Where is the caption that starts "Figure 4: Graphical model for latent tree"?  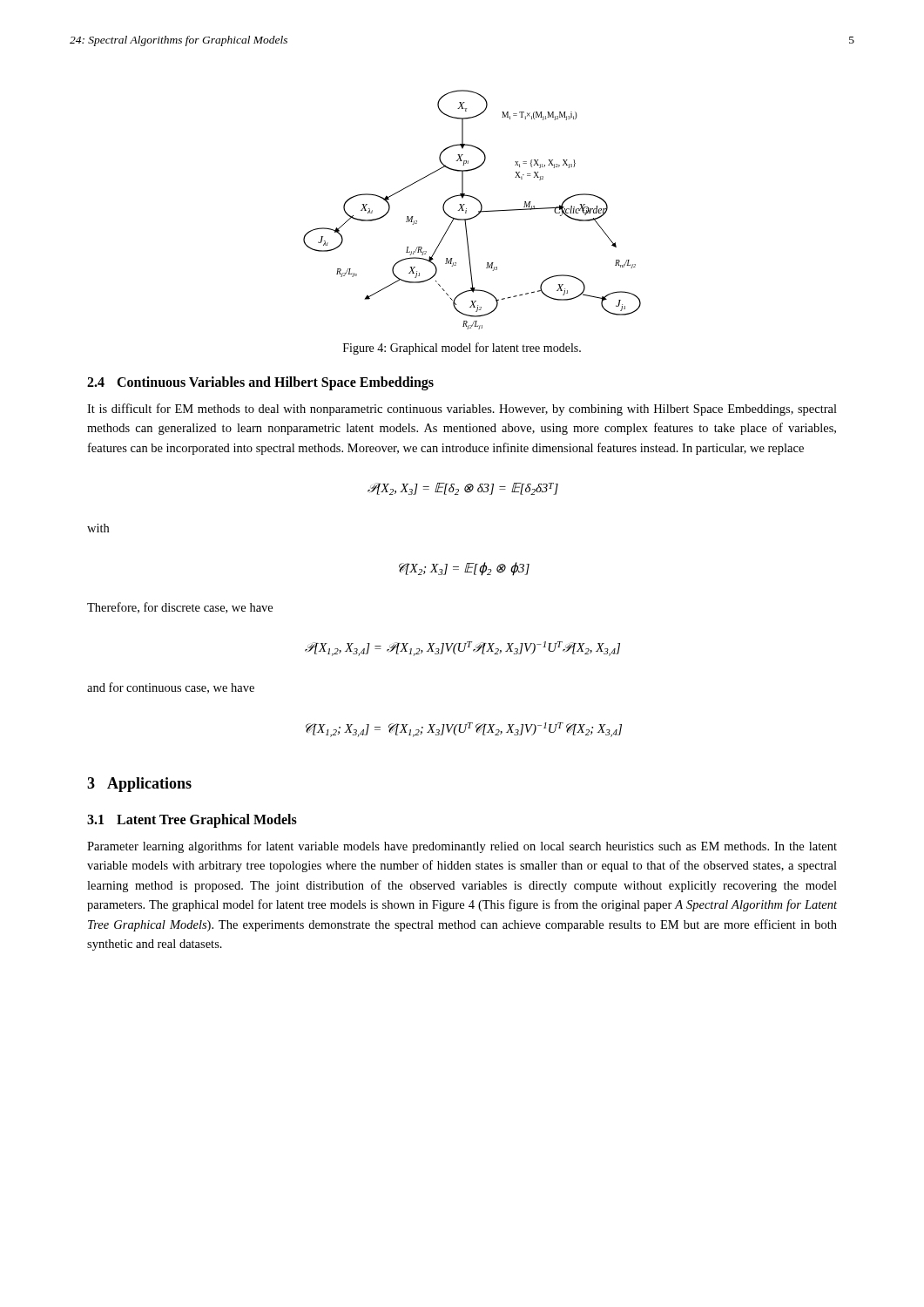coord(462,348)
